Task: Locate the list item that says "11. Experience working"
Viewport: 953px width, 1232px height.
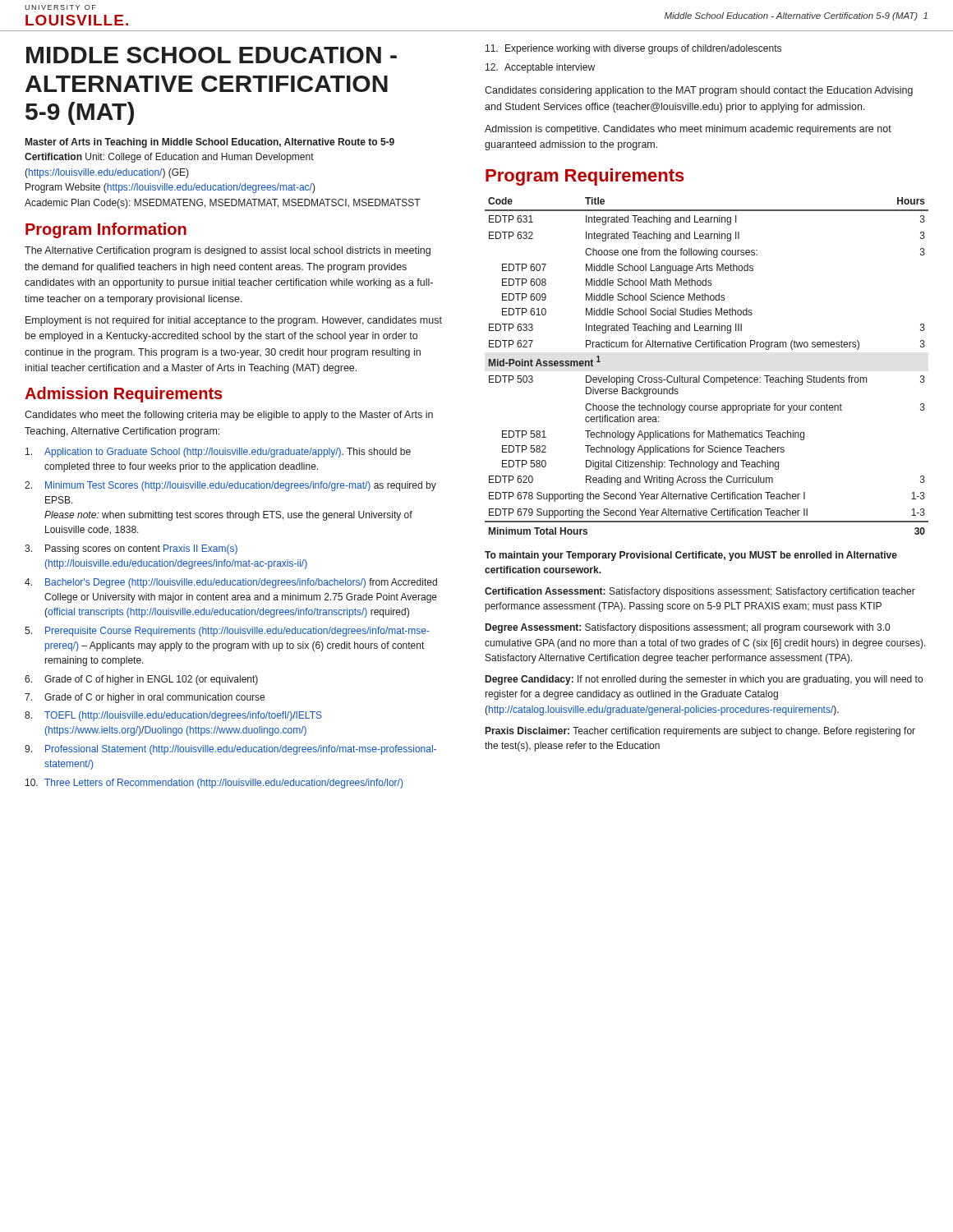Action: tap(633, 49)
